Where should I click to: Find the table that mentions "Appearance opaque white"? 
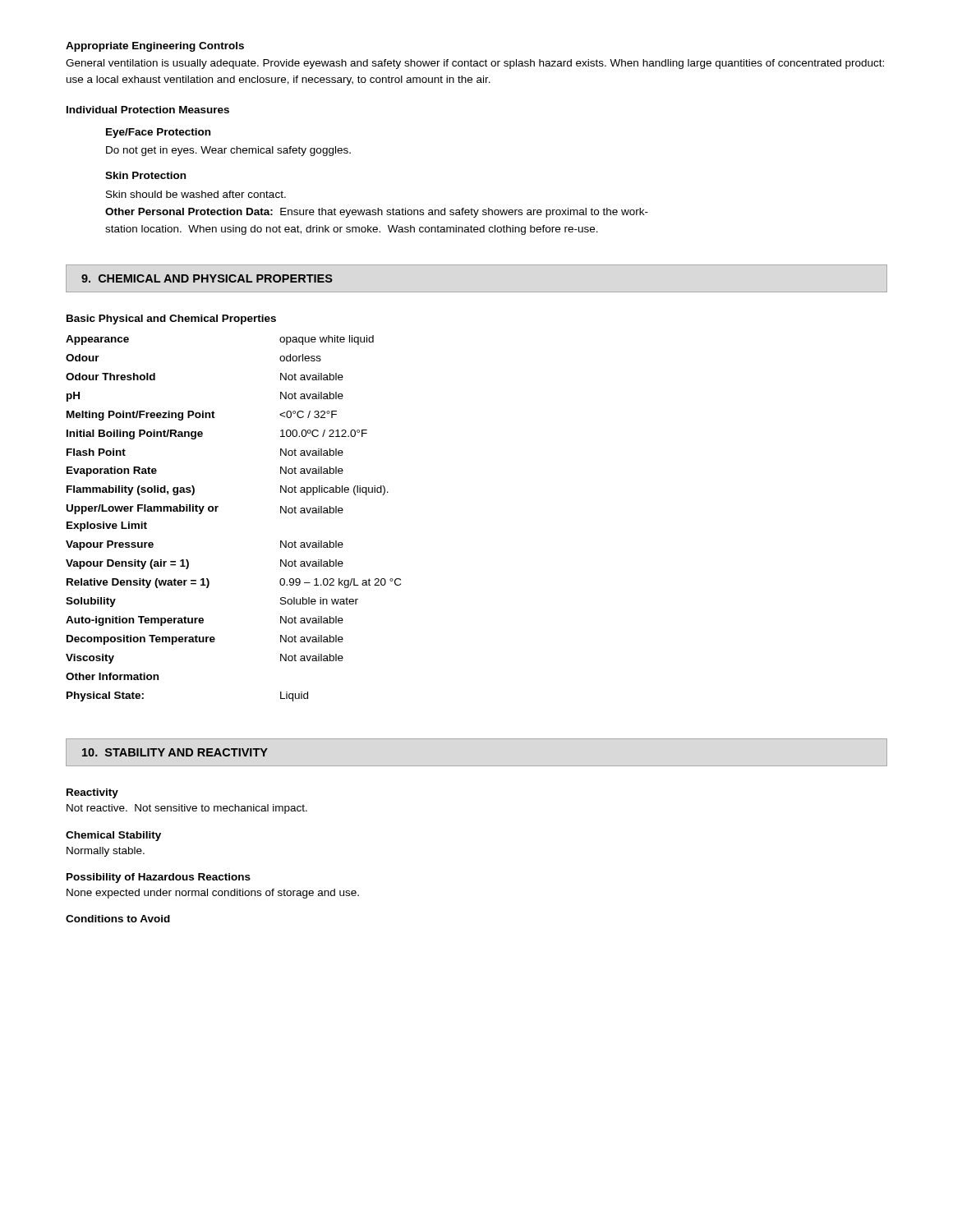tap(476, 518)
